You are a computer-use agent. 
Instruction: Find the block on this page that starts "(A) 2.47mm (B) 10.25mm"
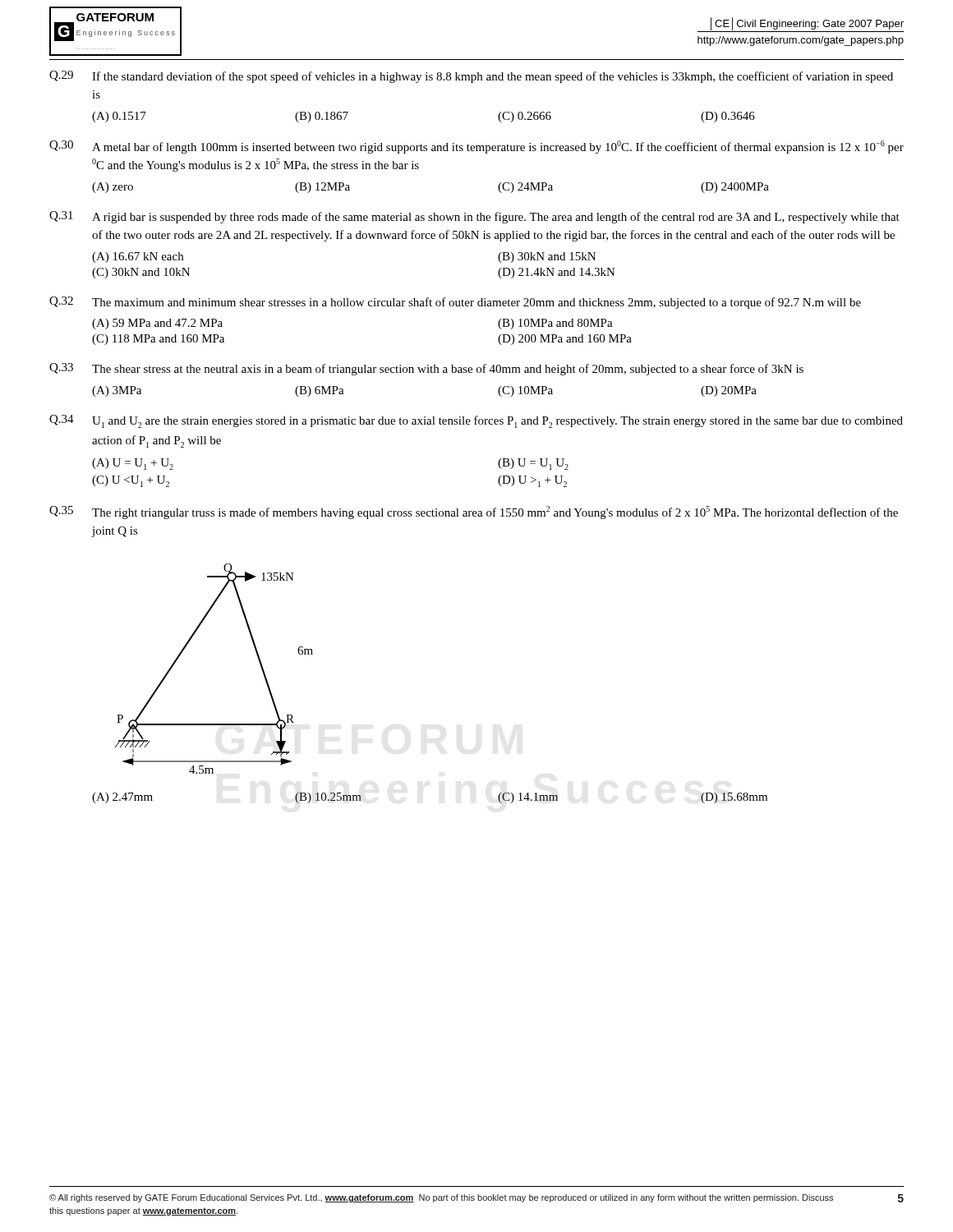pyautogui.click(x=498, y=797)
